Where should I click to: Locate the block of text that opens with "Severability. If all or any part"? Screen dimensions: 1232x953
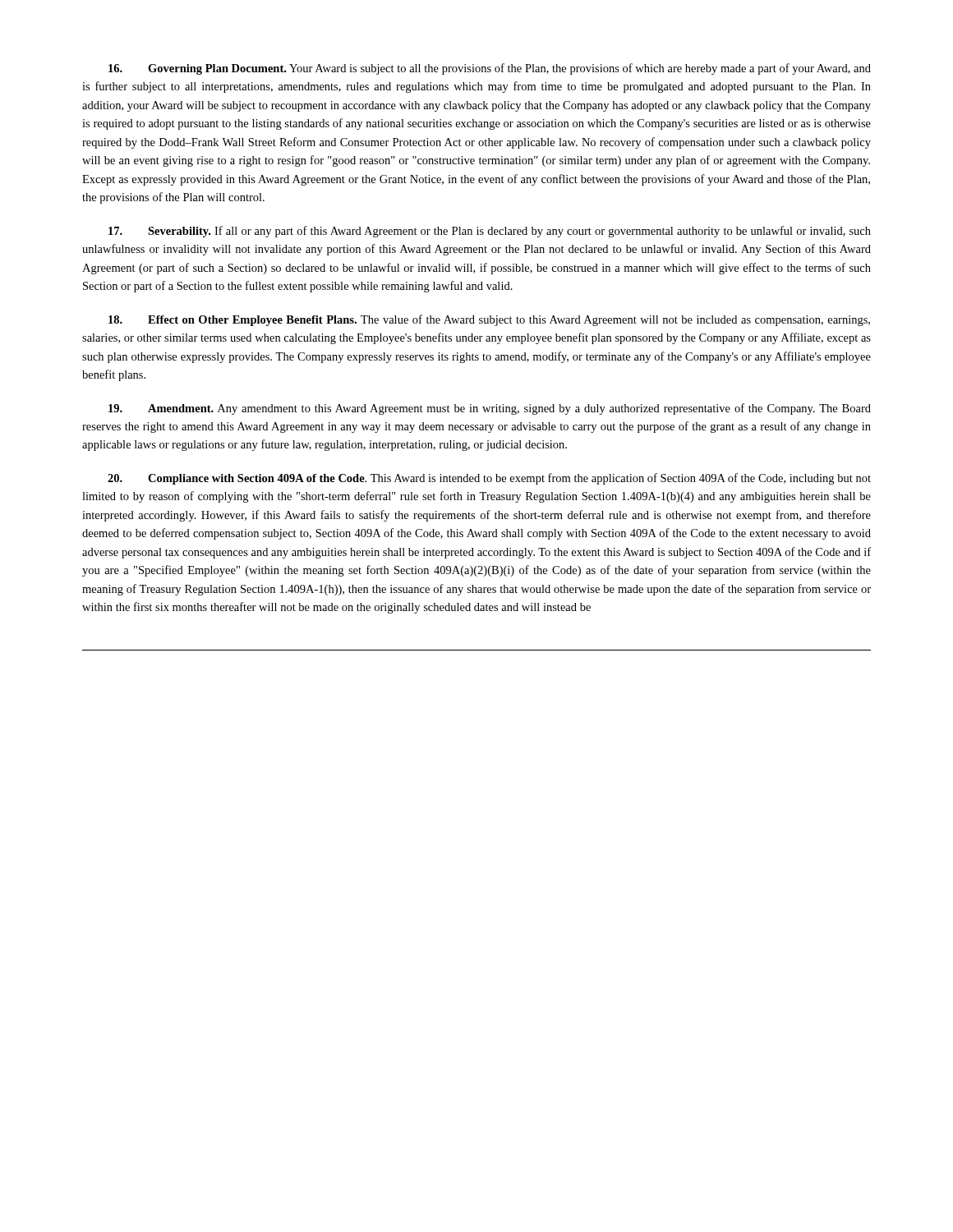476,257
